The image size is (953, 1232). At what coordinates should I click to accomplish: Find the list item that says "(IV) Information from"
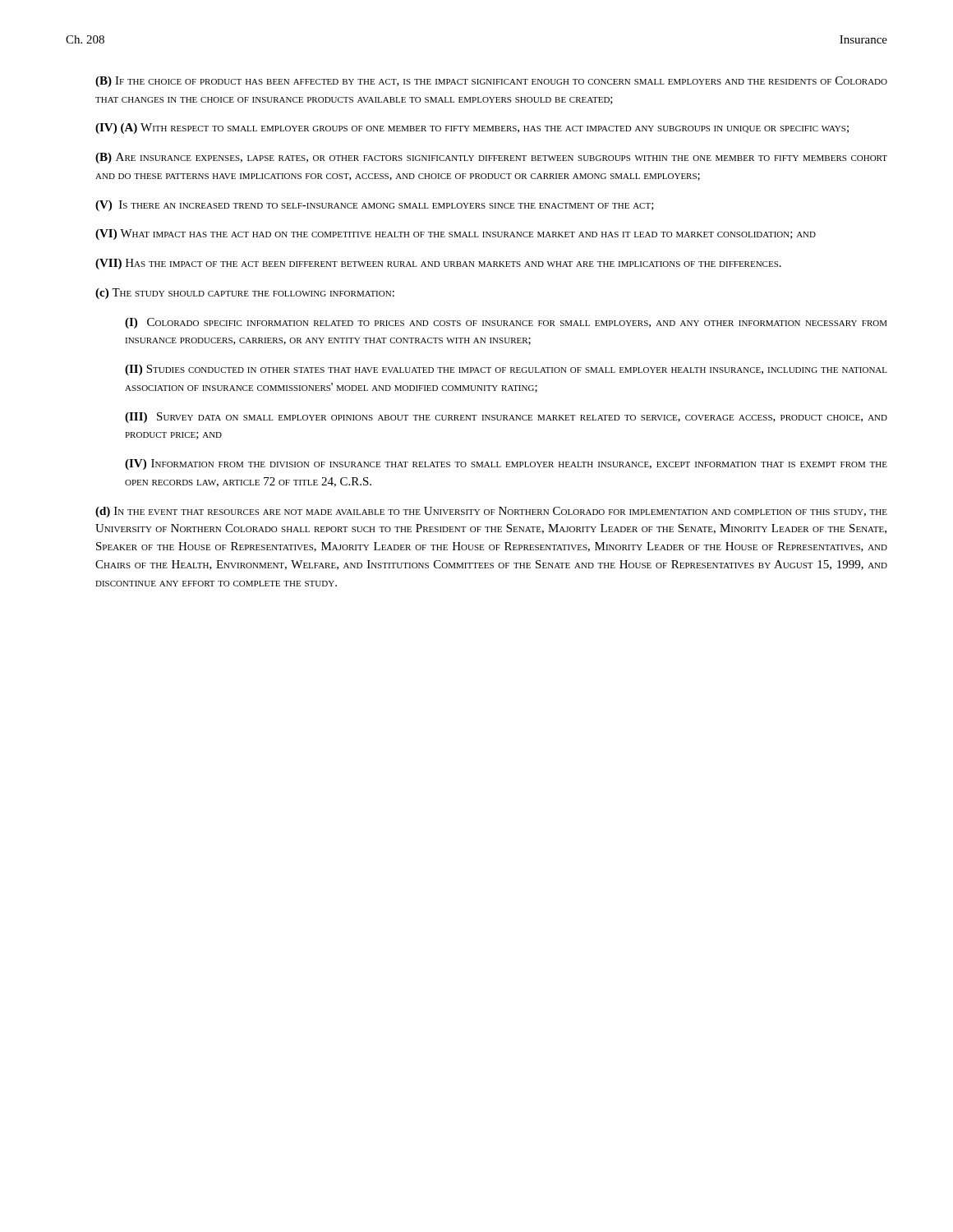click(506, 473)
